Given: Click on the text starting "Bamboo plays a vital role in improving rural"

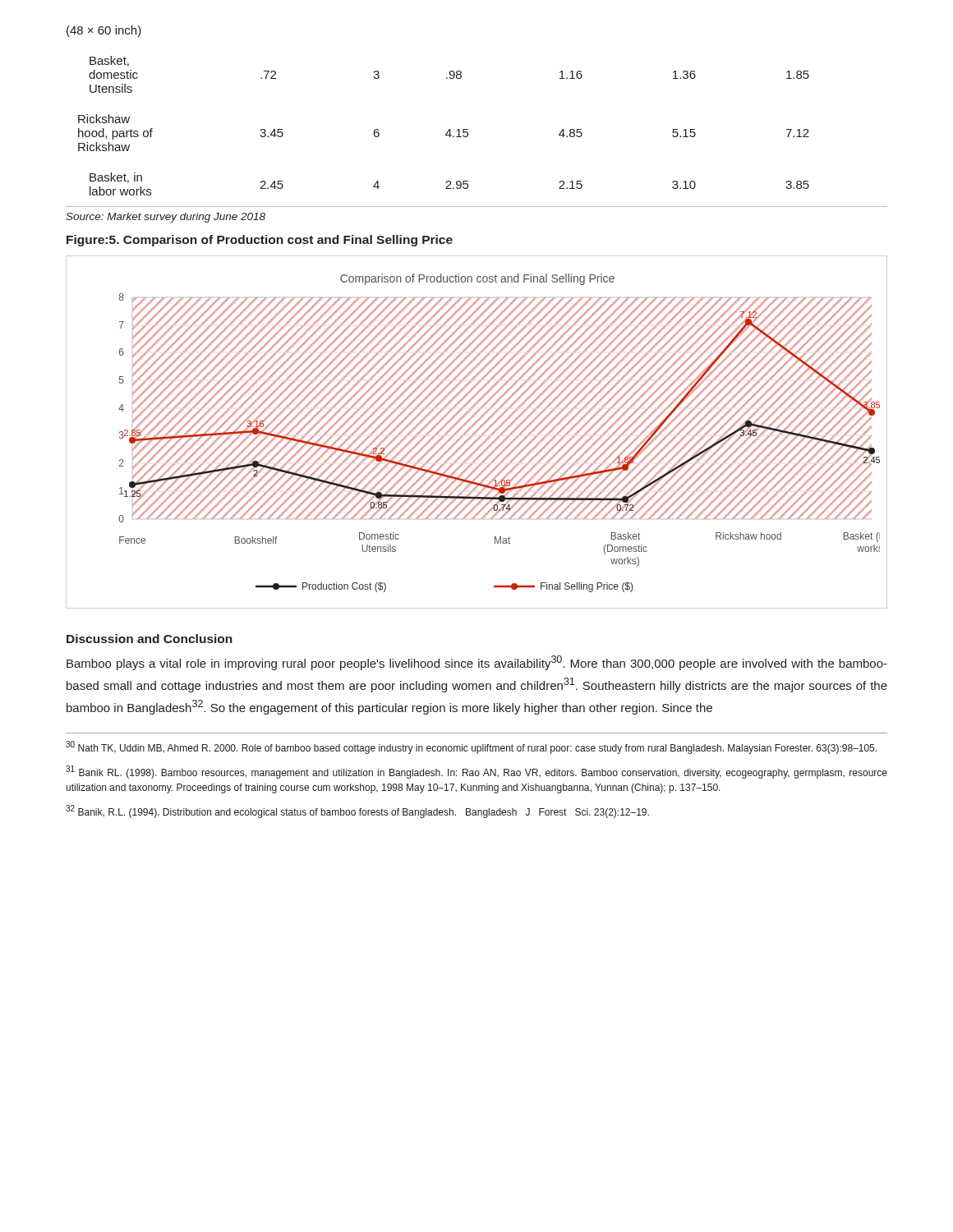Looking at the screenshot, I should point(476,684).
